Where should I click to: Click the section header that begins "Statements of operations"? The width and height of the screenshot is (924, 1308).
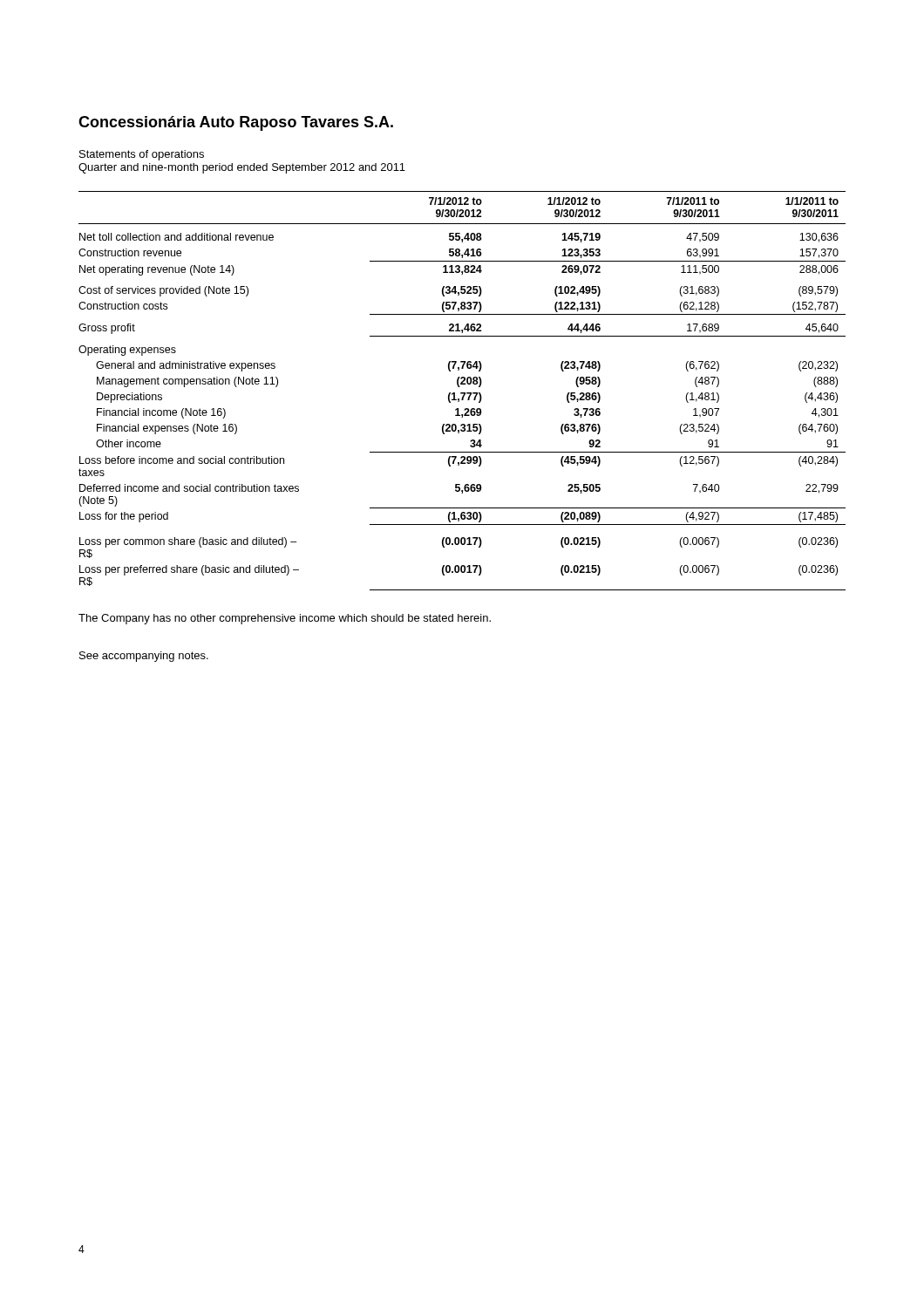coord(242,160)
